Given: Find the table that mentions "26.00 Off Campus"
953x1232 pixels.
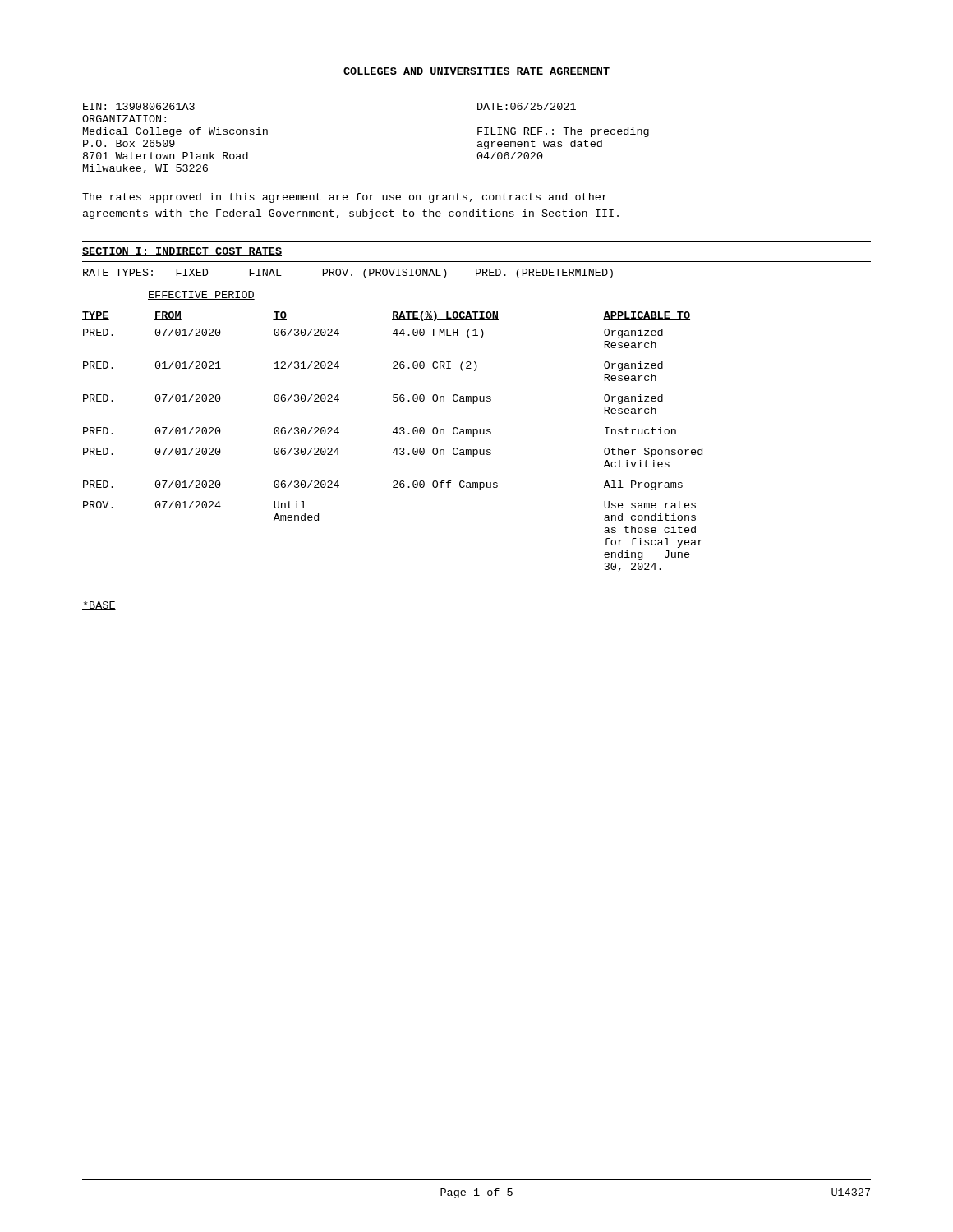Looking at the screenshot, I should point(476,441).
